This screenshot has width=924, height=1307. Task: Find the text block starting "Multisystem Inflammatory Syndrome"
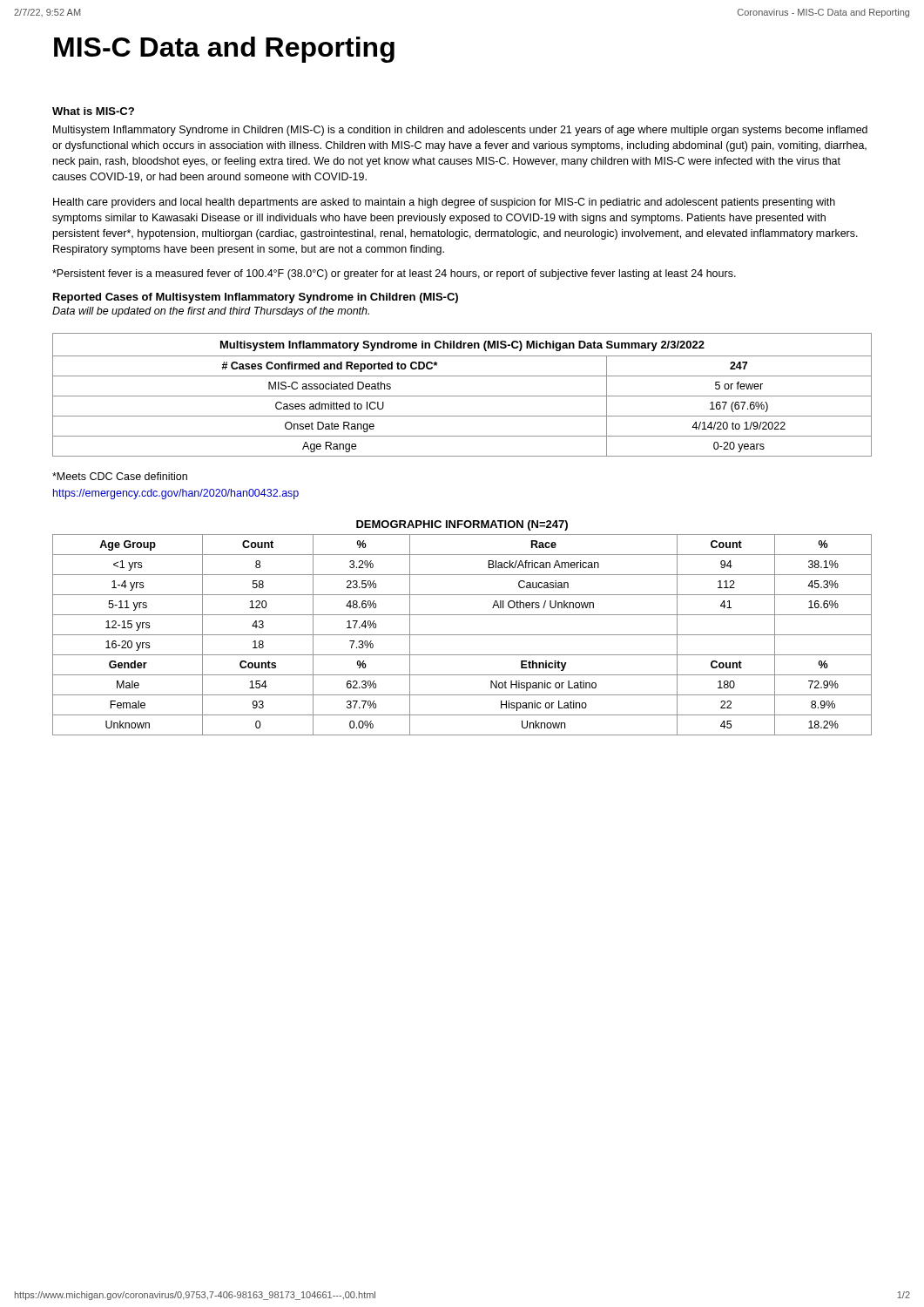[x=460, y=154]
